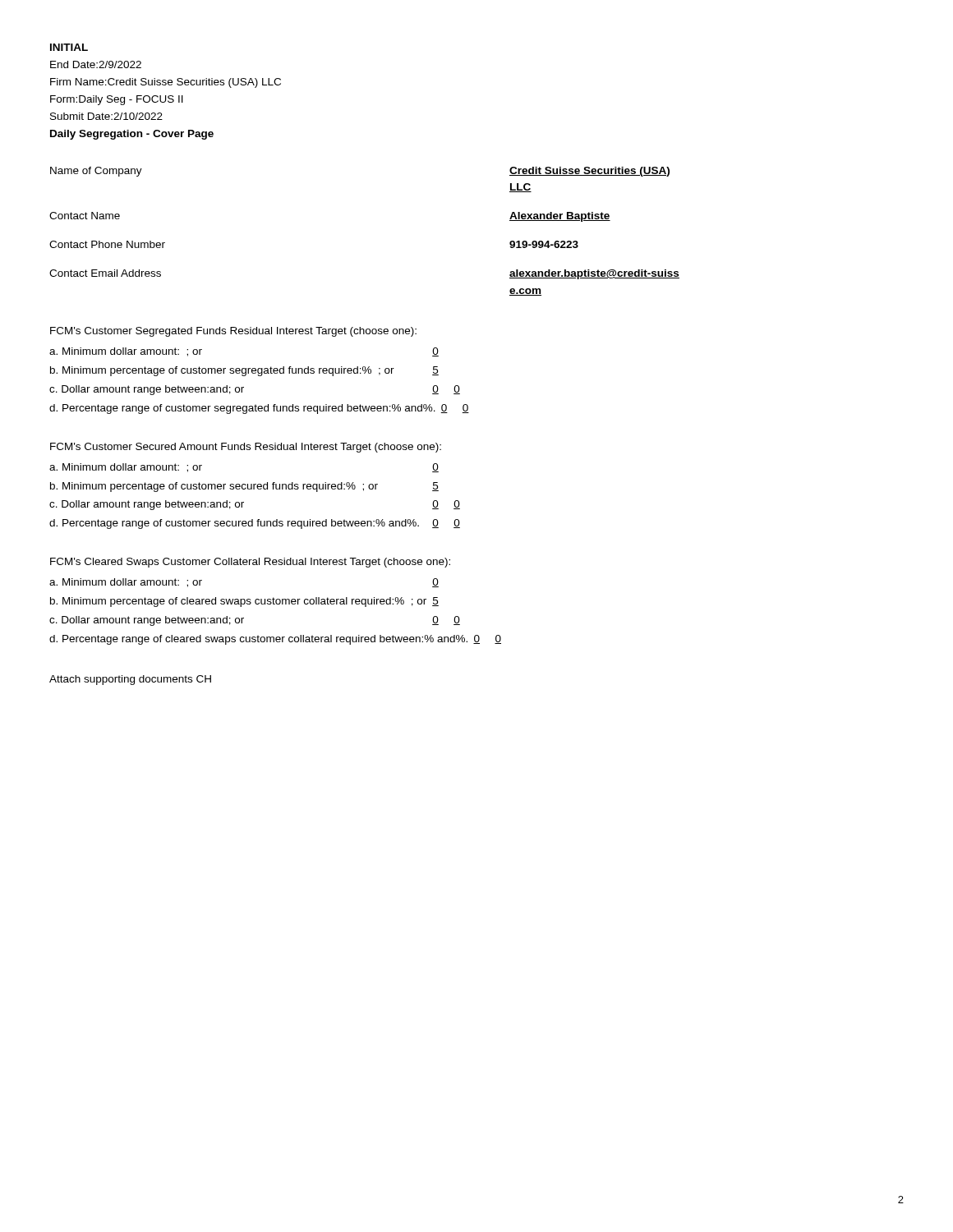The width and height of the screenshot is (953, 1232).
Task: Point to "Attach supporting documents CH"
Action: [131, 679]
